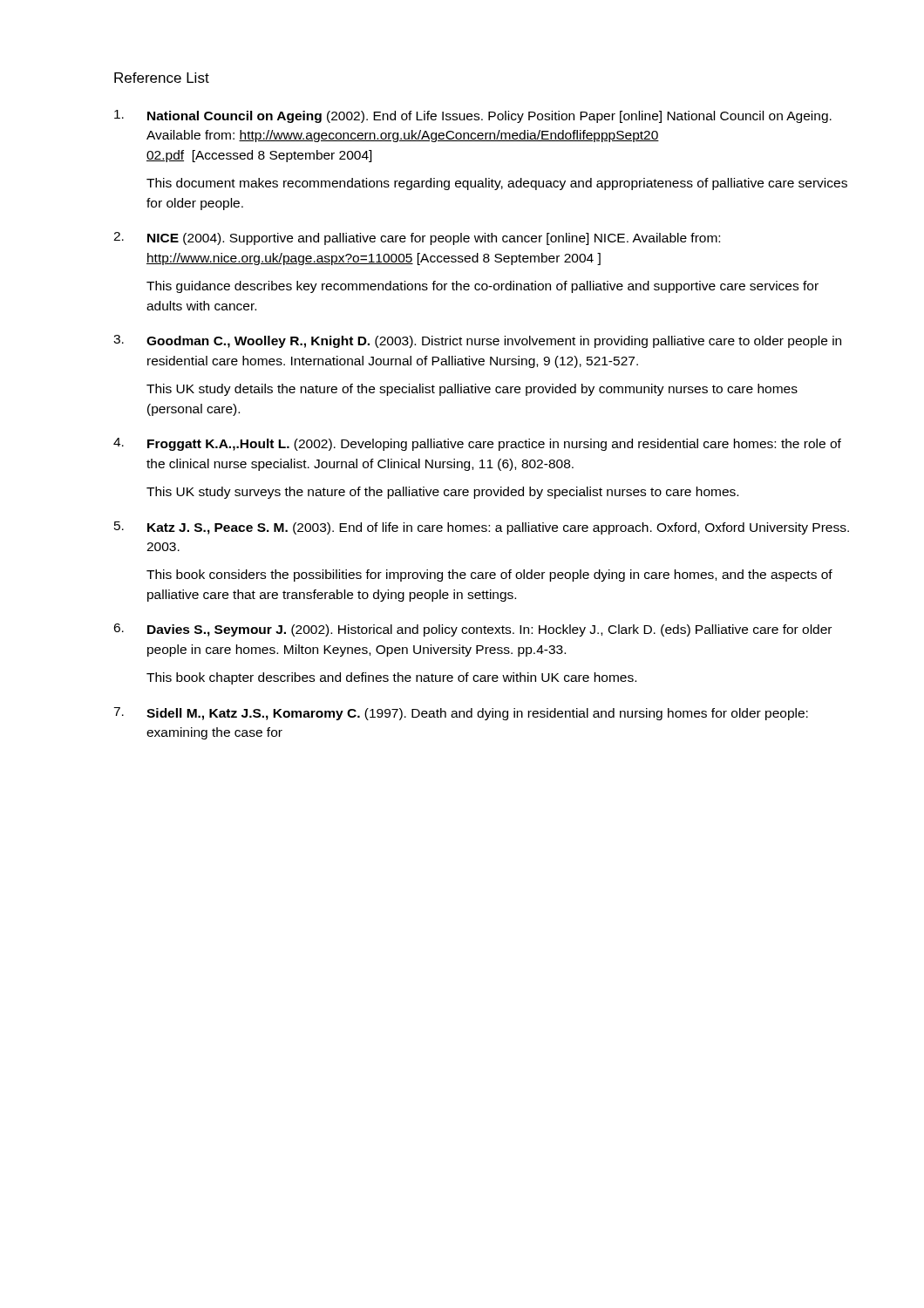Screen dimensions: 1308x924
Task: Locate a section header
Action: (161, 78)
